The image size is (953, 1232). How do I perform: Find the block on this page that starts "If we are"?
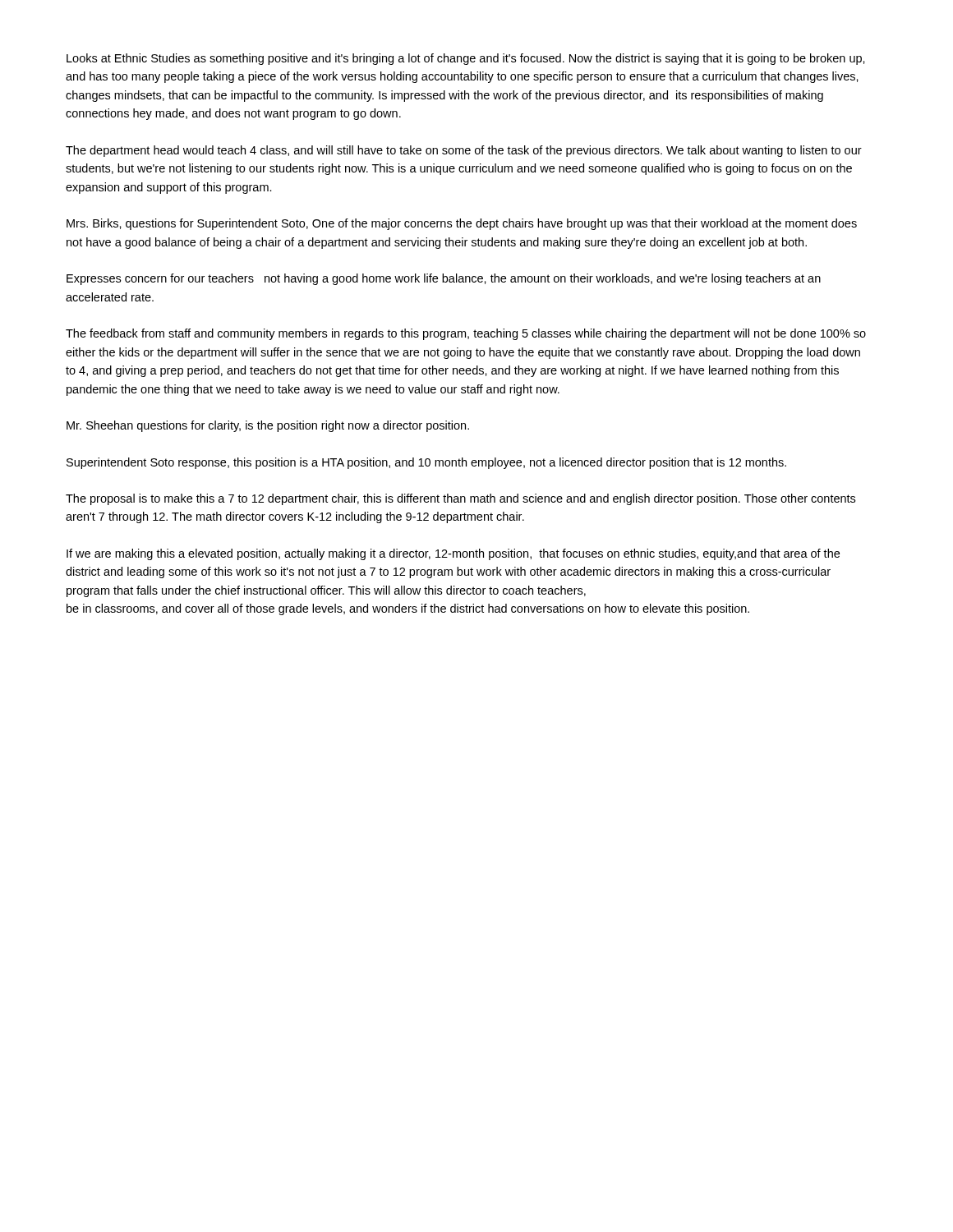coord(453,581)
